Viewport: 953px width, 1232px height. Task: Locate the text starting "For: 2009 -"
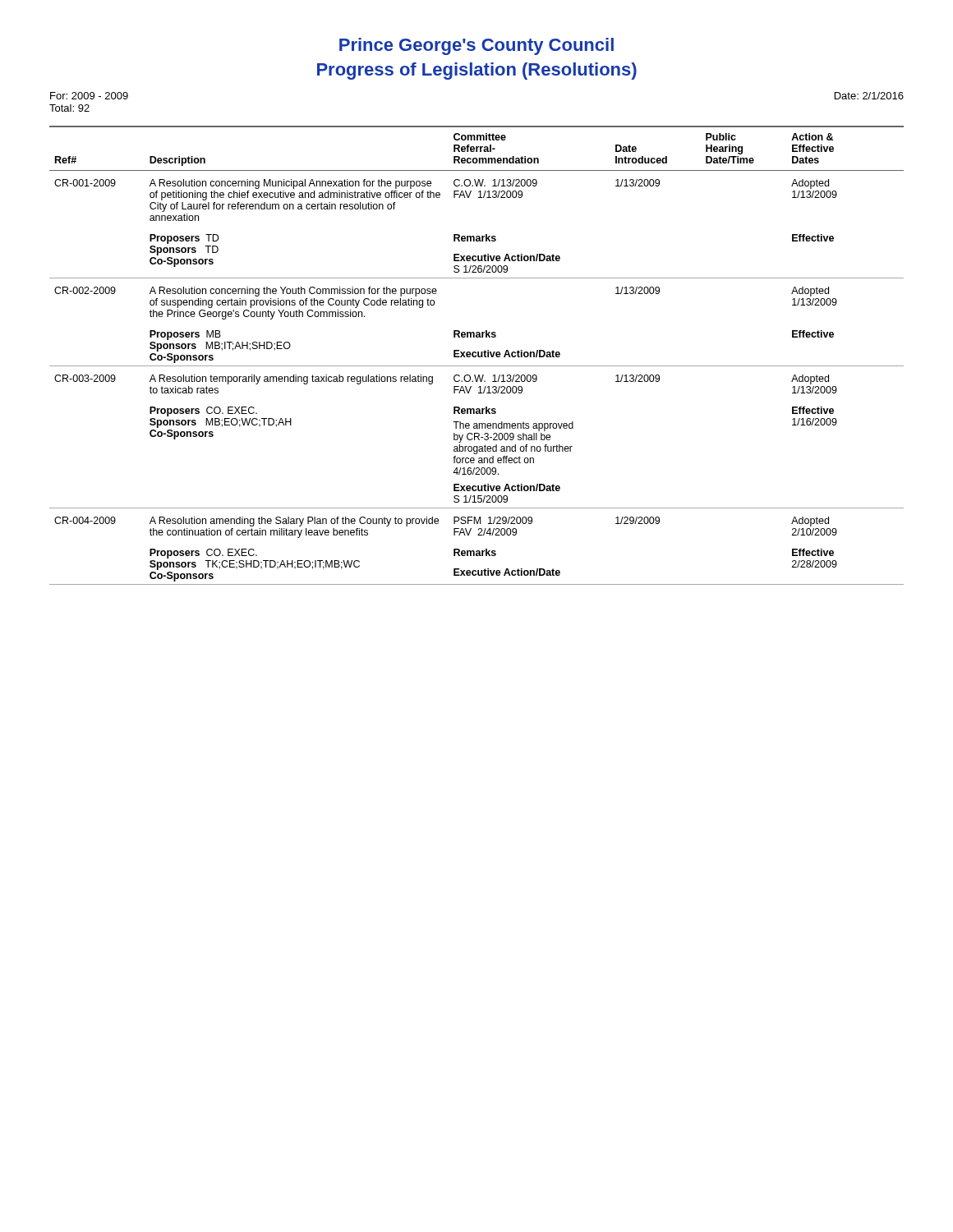pos(89,96)
